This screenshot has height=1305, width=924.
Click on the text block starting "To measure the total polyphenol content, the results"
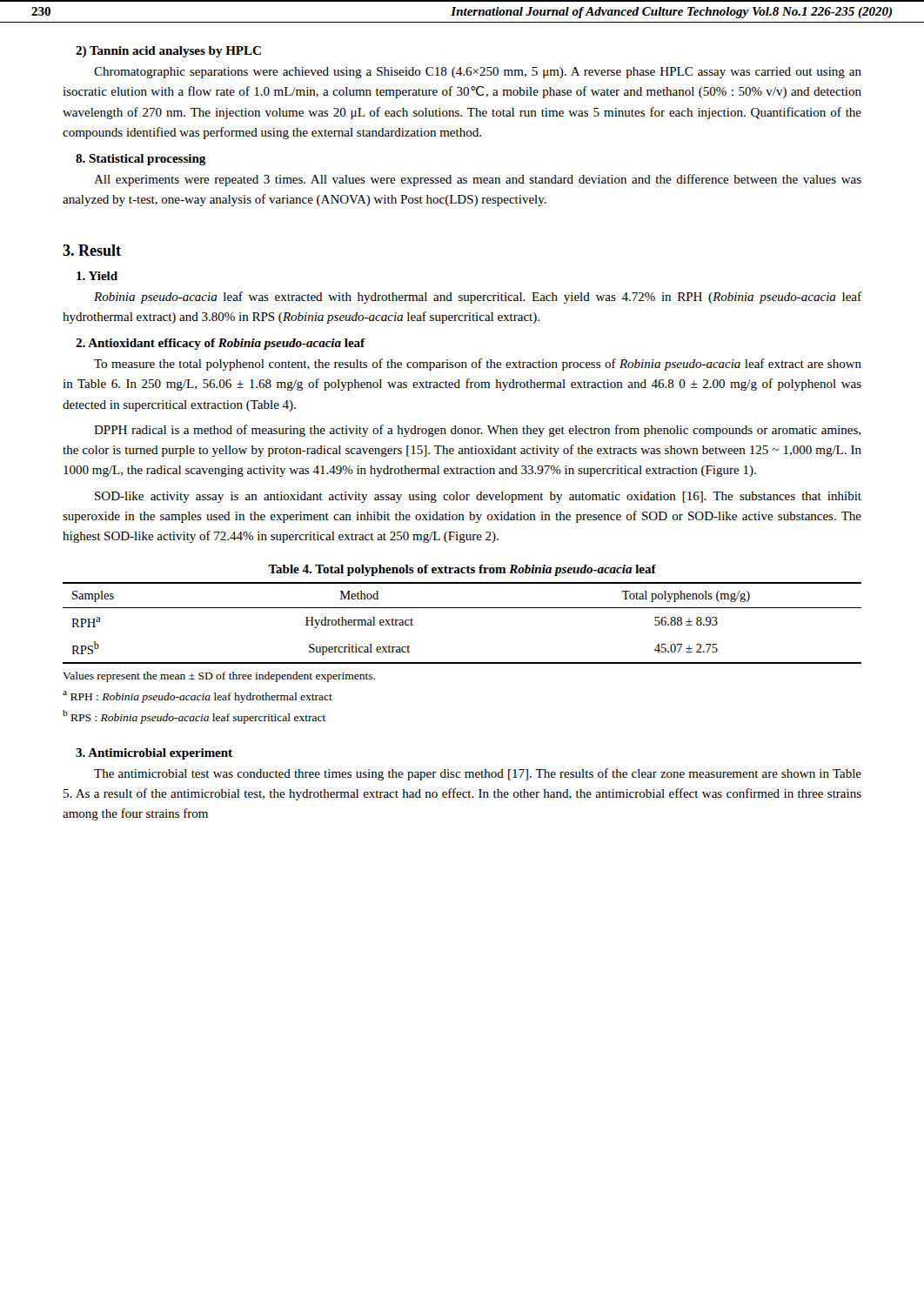click(x=462, y=384)
